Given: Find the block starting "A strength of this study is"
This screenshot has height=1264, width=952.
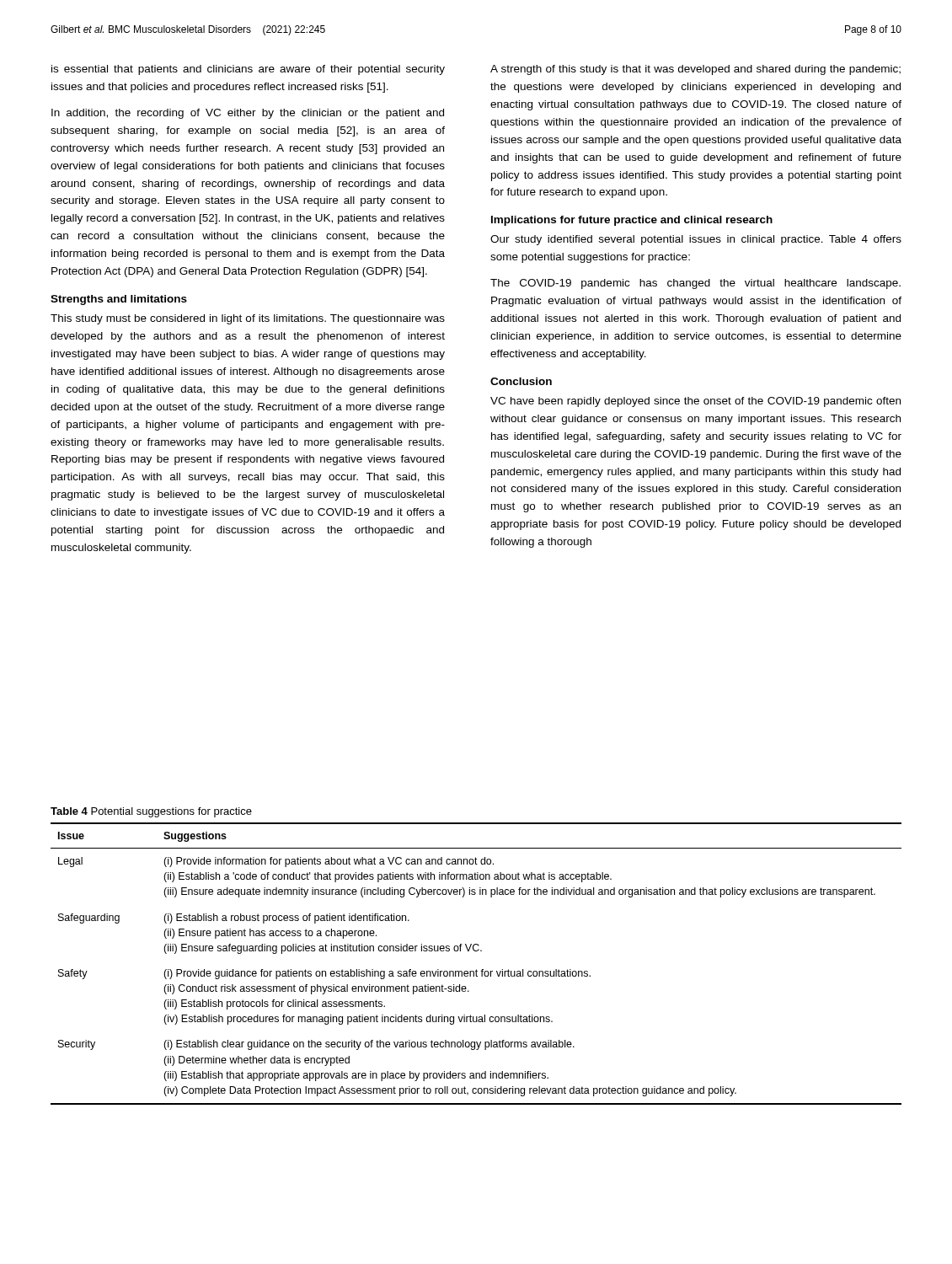Looking at the screenshot, I should pyautogui.click(x=696, y=130).
